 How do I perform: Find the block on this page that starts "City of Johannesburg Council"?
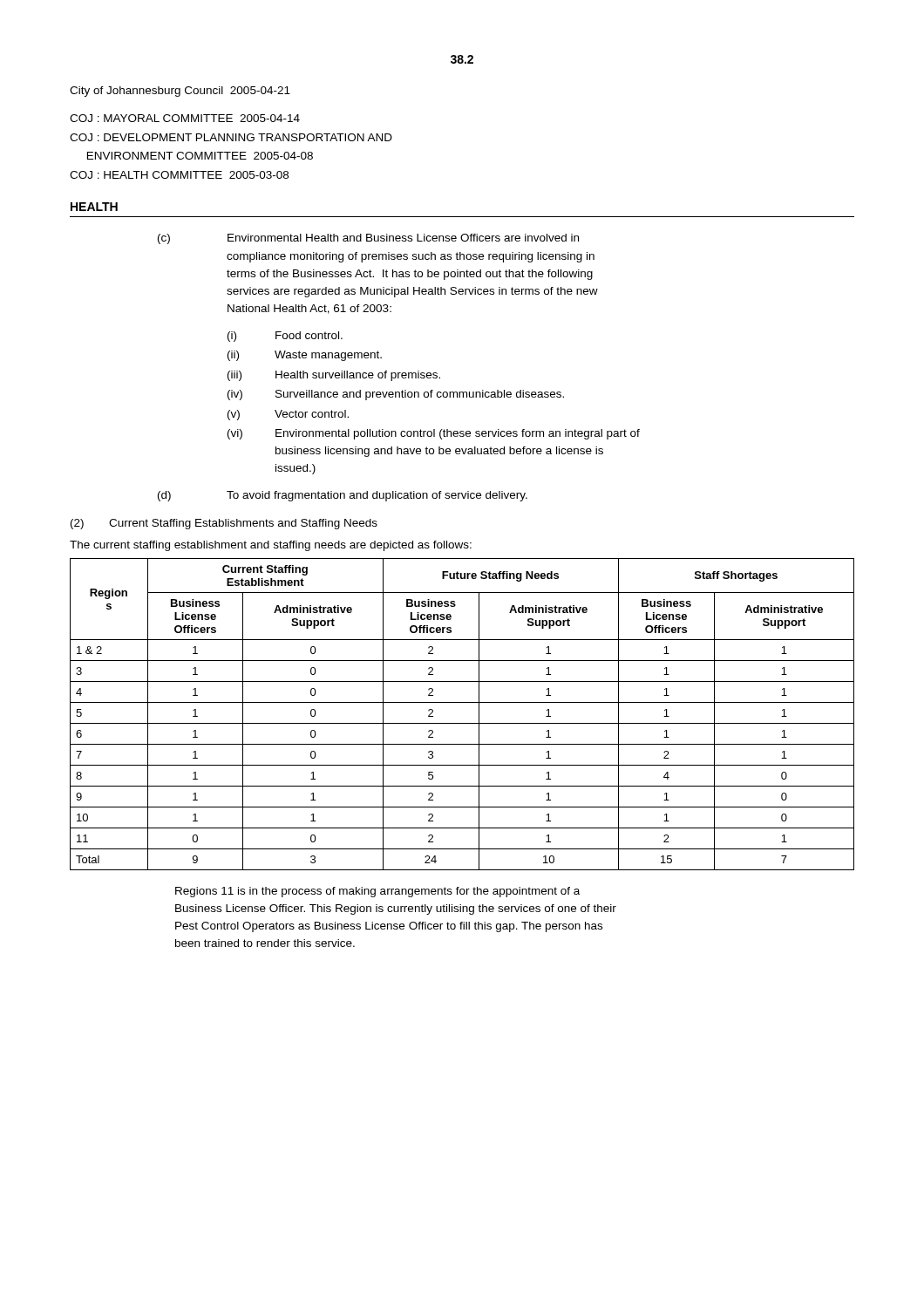tap(180, 90)
